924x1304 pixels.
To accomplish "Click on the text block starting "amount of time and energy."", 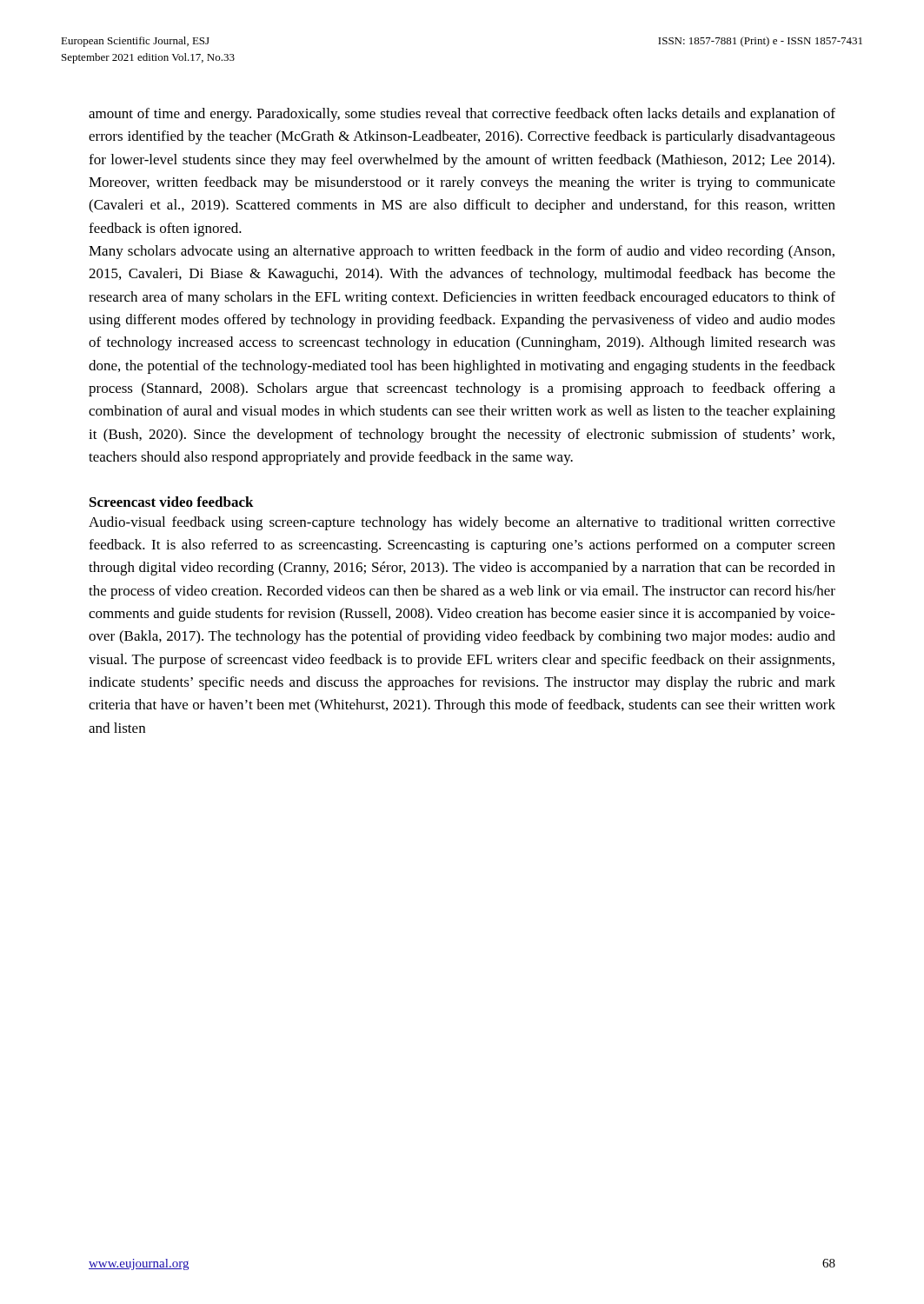I will [x=462, y=171].
